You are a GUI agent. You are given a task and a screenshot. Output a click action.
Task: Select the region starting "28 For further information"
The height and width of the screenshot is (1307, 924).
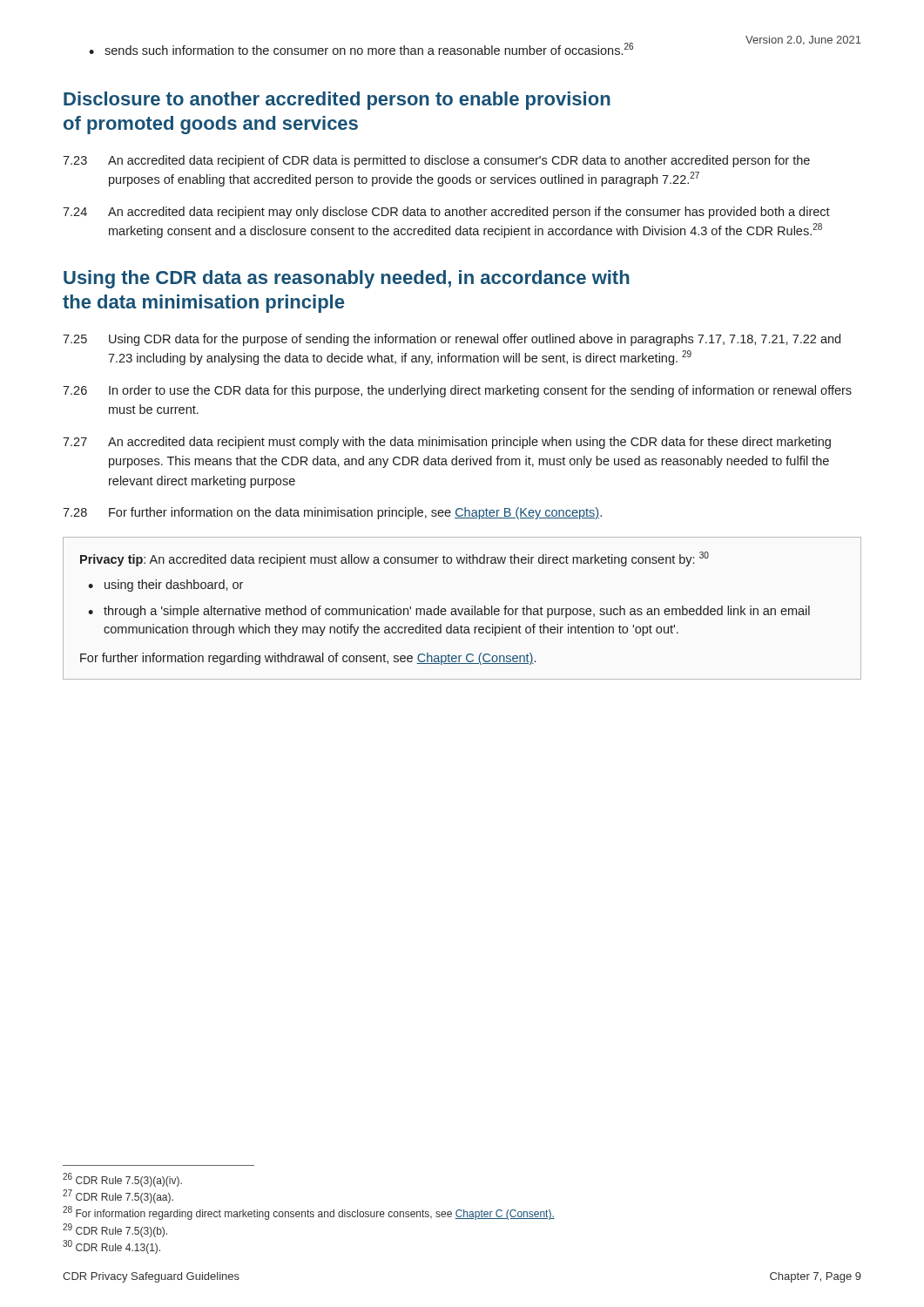tap(462, 513)
